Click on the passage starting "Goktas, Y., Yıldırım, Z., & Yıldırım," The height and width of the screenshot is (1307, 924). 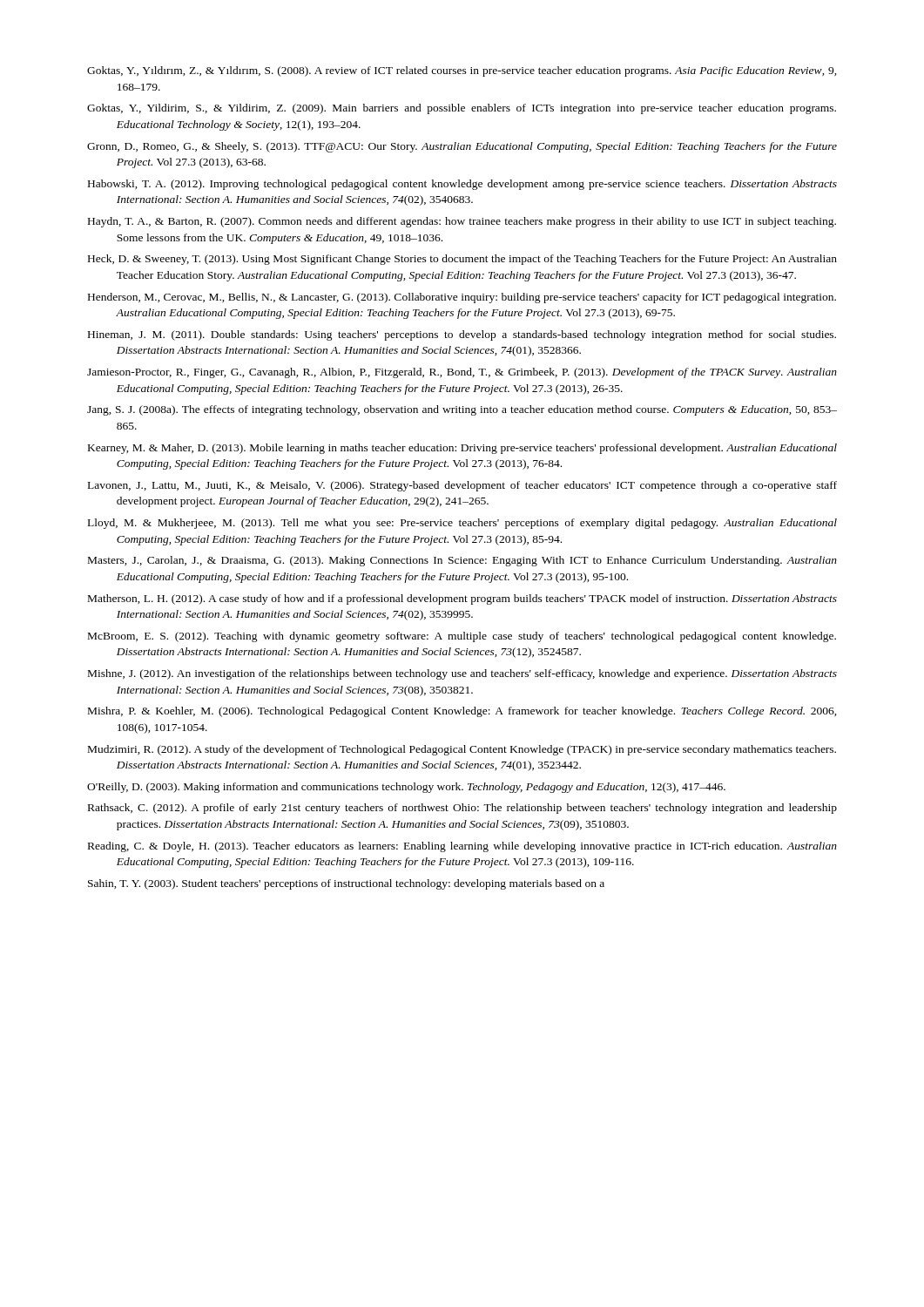(462, 78)
